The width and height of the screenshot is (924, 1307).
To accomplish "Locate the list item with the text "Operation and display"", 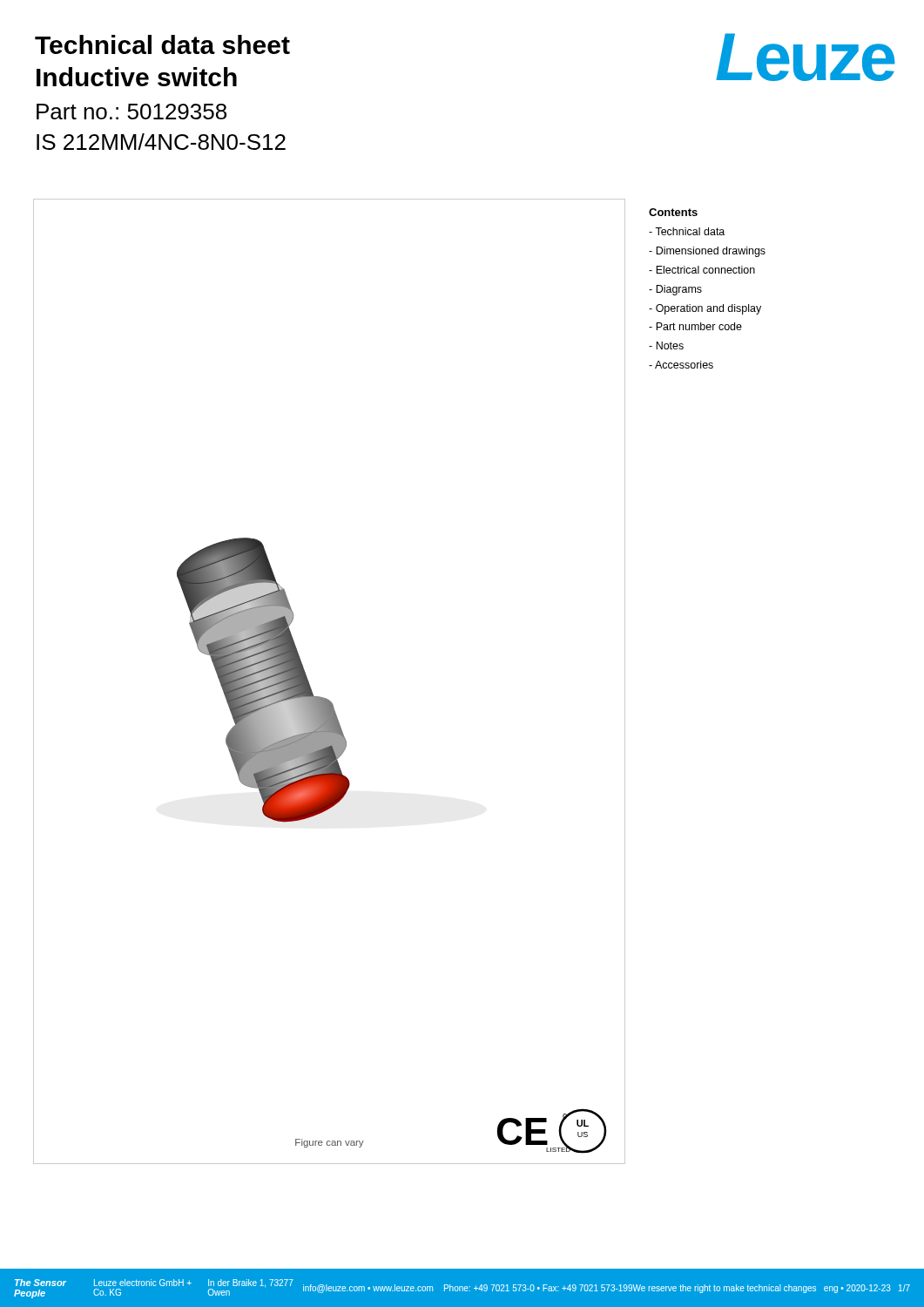I will click(705, 308).
